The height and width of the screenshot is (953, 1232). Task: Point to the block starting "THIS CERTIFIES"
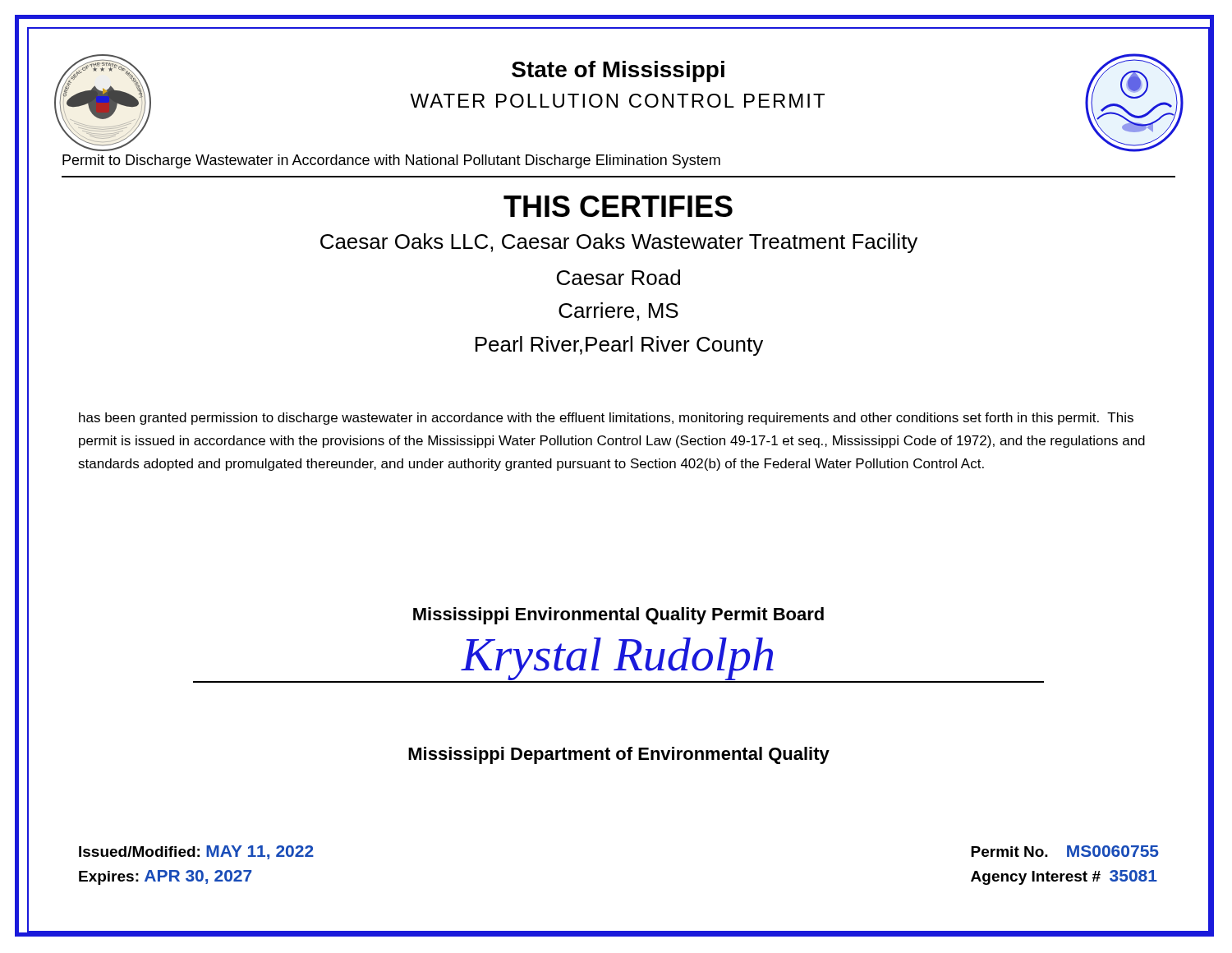[x=618, y=207]
